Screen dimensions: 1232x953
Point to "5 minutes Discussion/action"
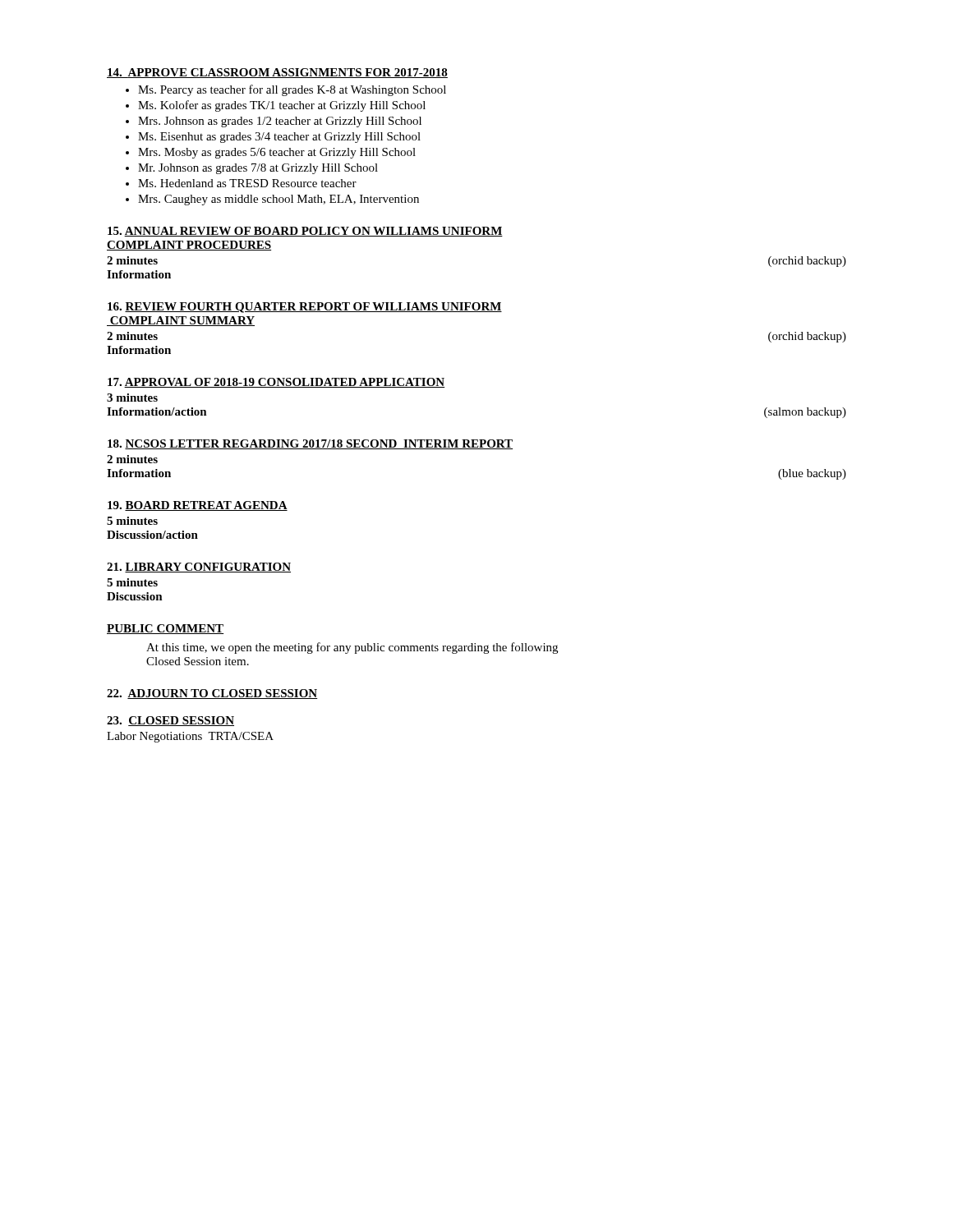pyautogui.click(x=132, y=521)
